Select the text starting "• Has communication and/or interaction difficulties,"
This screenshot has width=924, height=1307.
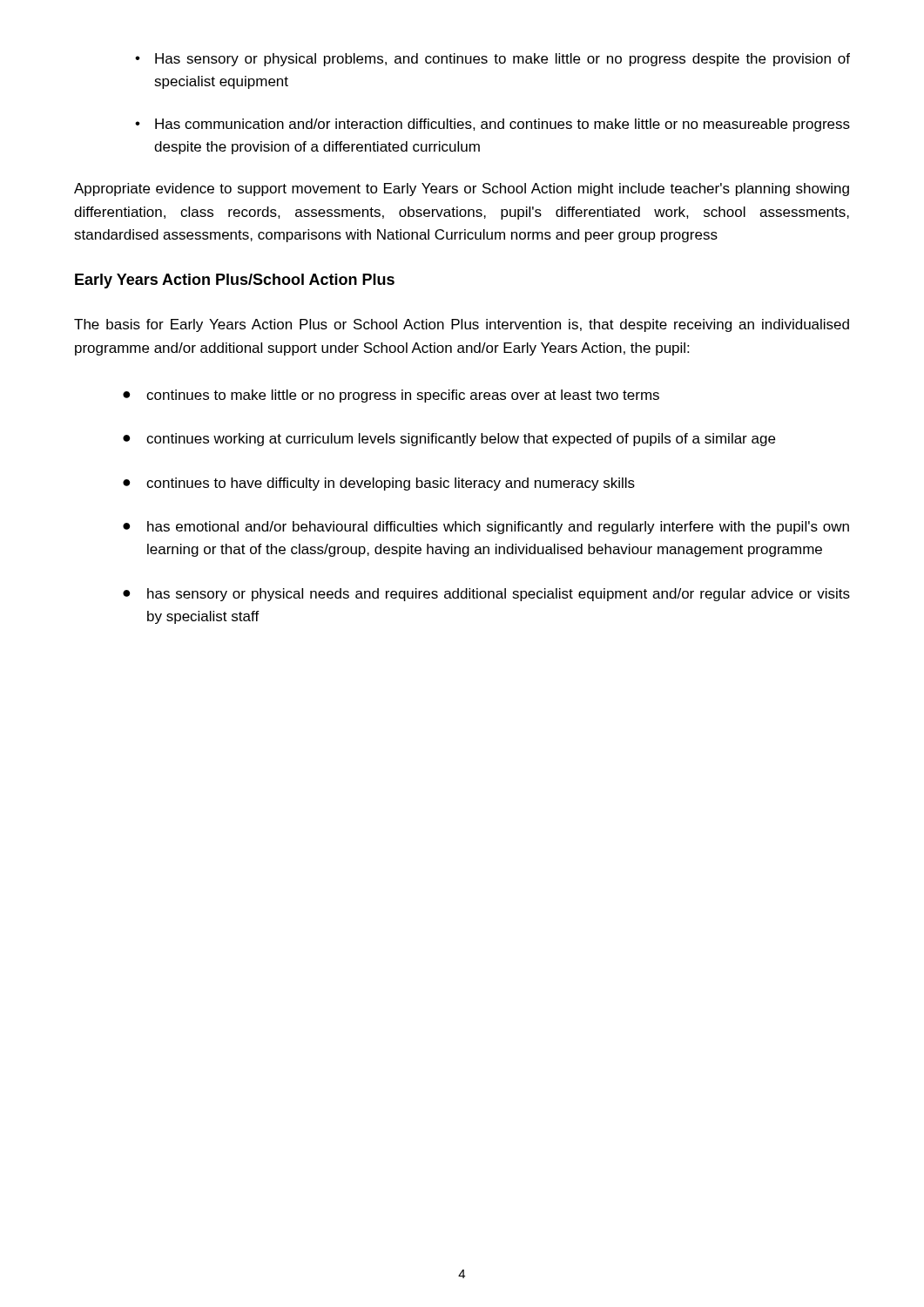click(492, 136)
